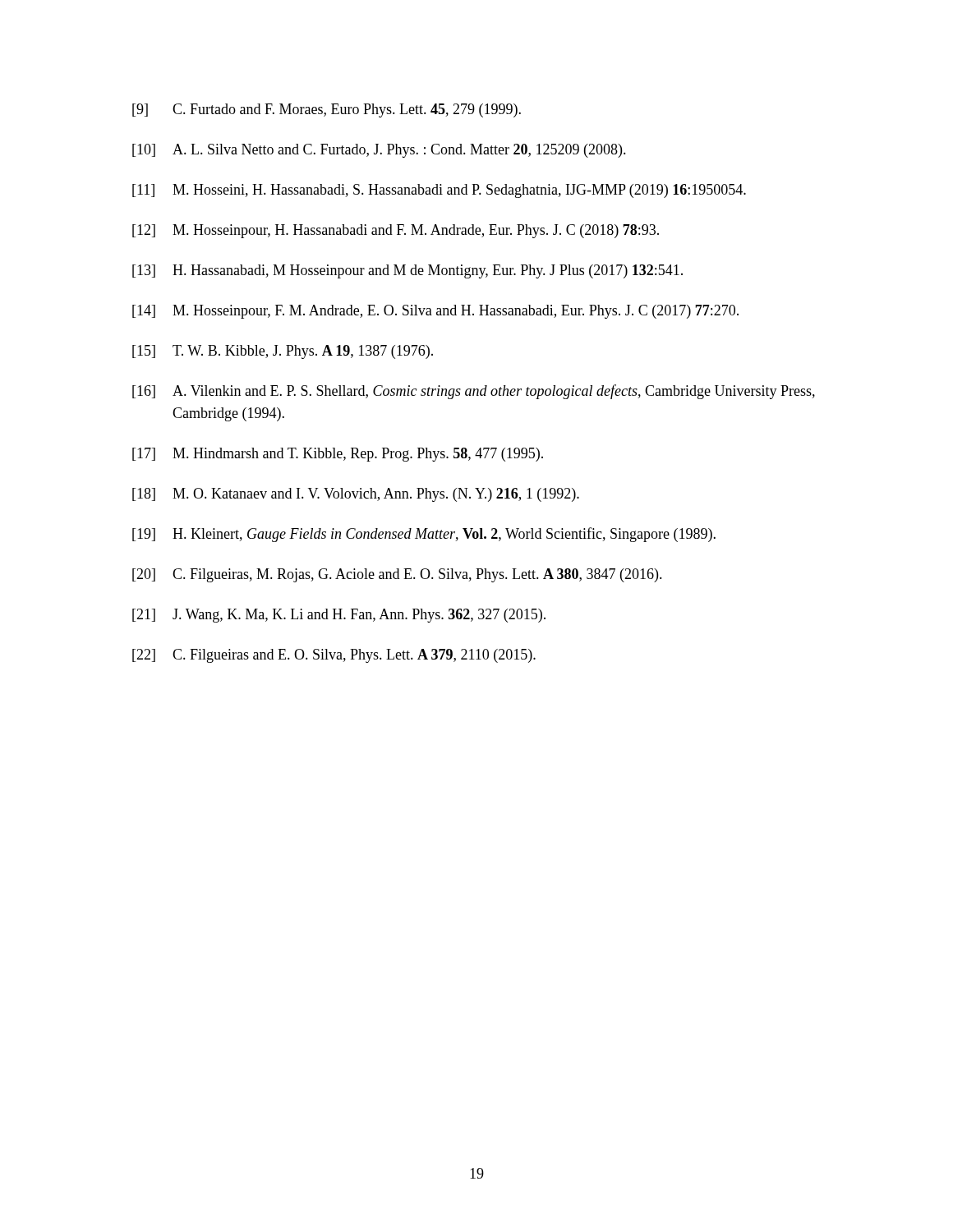Click the passage that begins "[11] M. Hosseini,"
Screen dimensions: 1232x953
click(476, 190)
